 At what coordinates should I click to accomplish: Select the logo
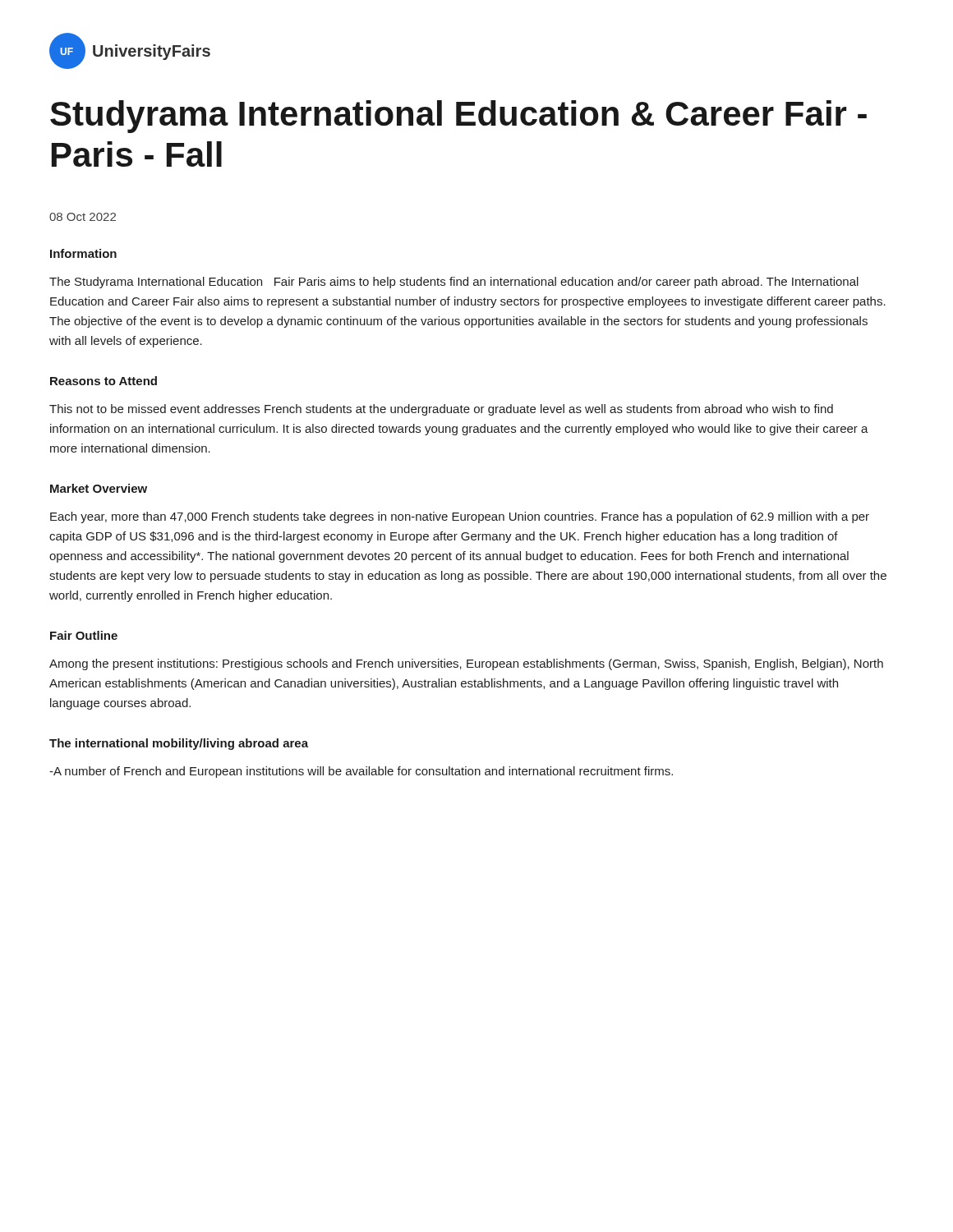click(x=468, y=51)
